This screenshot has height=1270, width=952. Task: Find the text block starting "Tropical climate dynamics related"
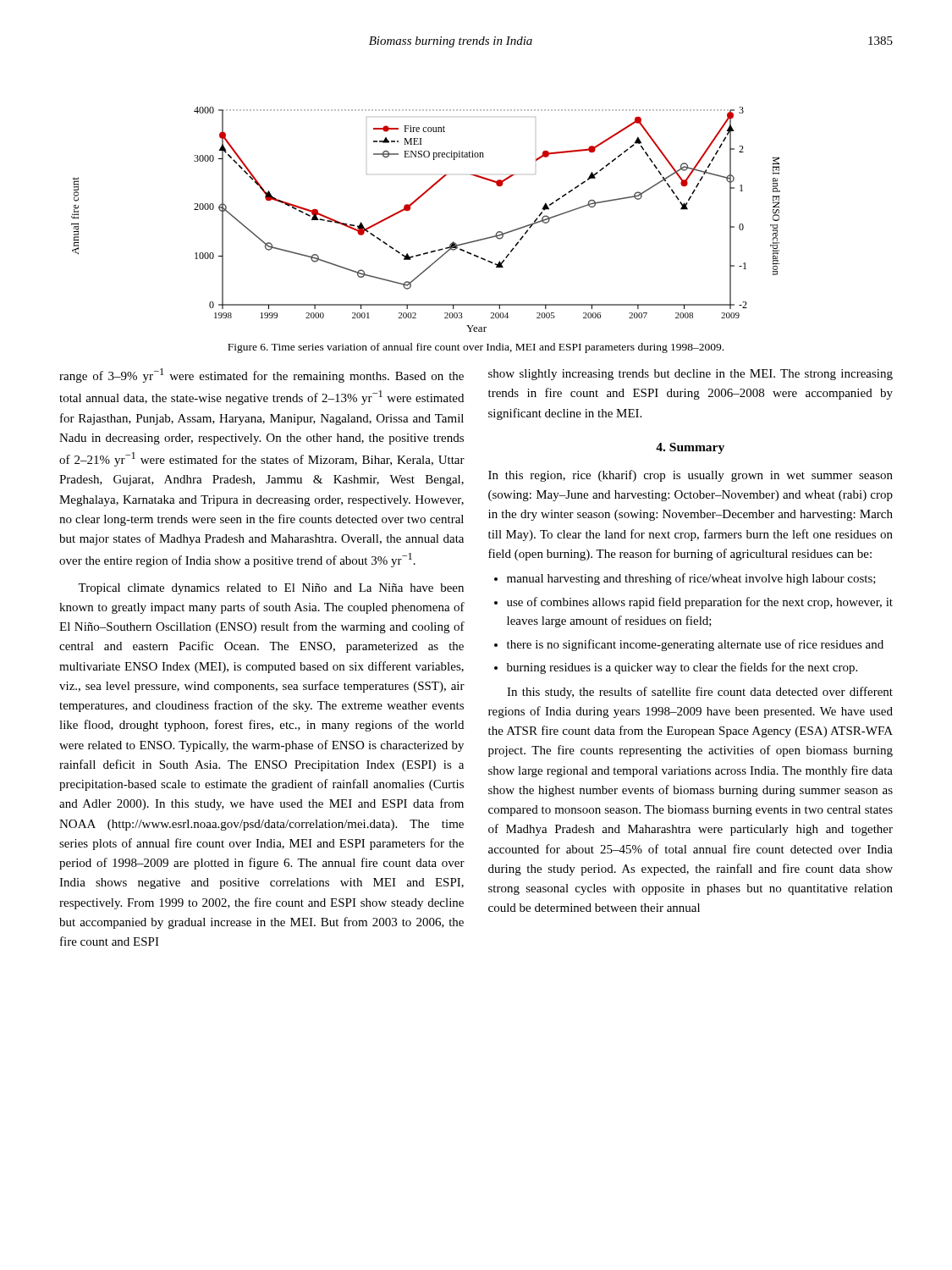tap(262, 764)
